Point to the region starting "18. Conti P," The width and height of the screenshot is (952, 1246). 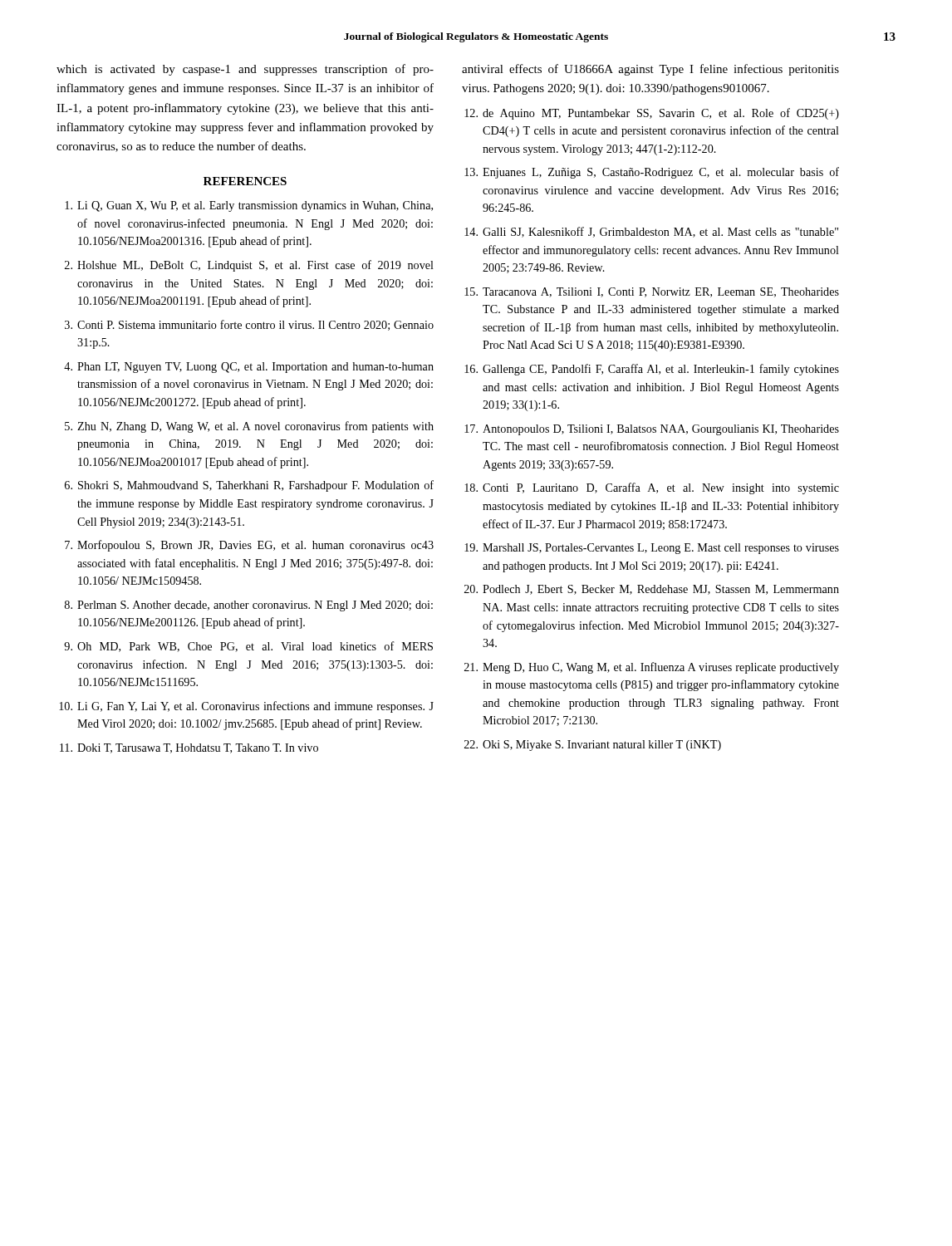(x=650, y=507)
